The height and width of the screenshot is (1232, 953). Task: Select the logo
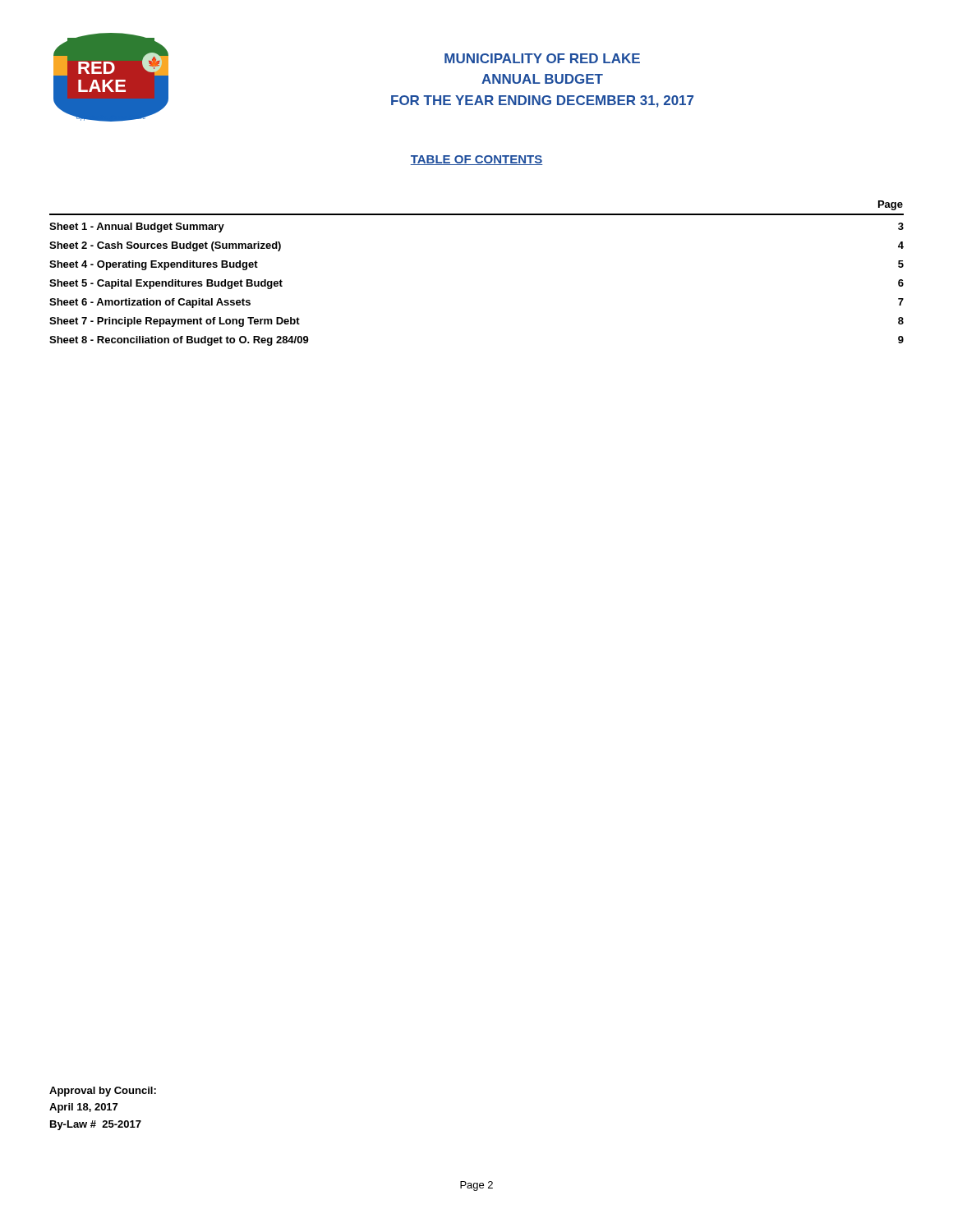point(115,80)
